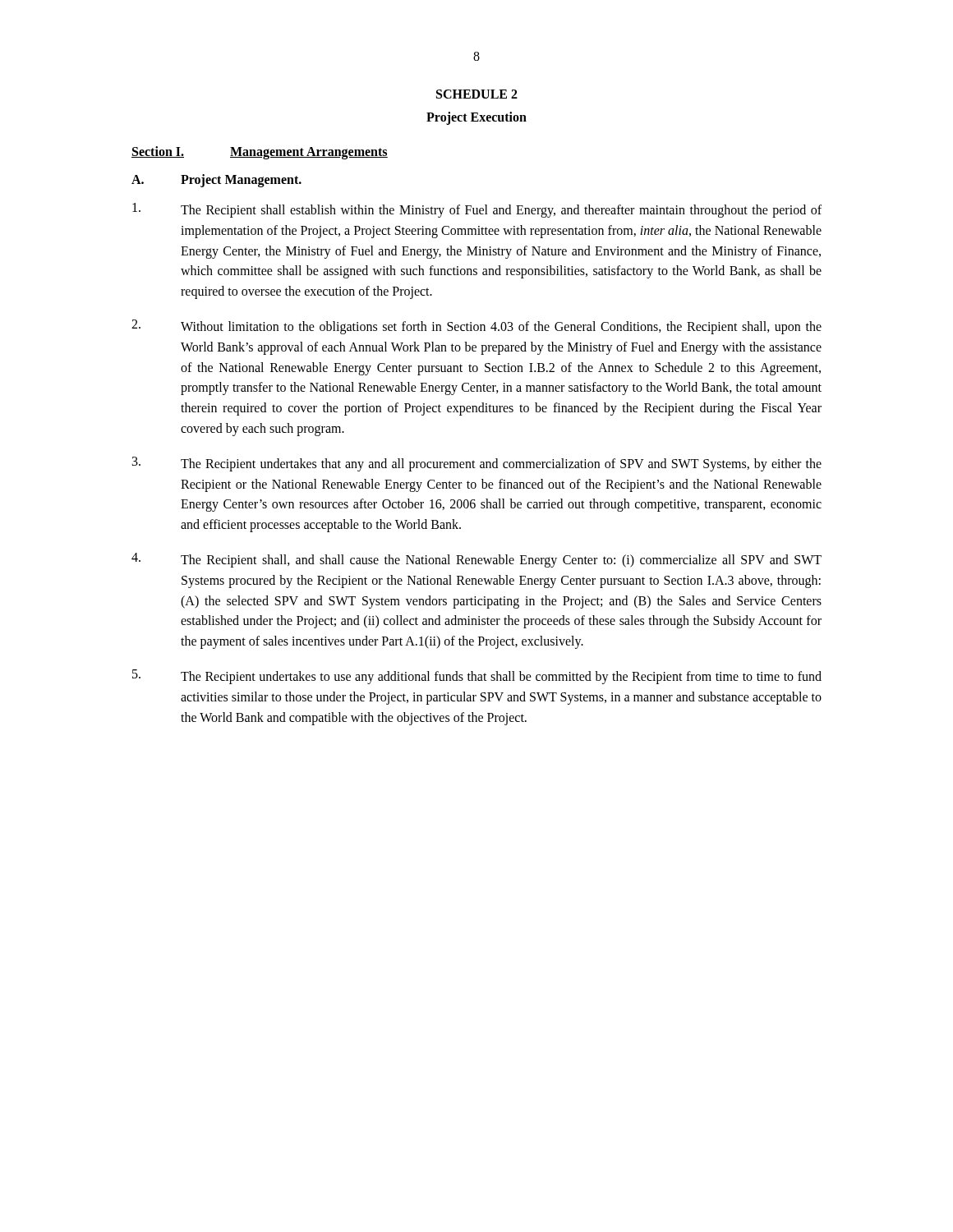Click on the section header with the text "Section I. Management Arrangements"
The image size is (953, 1232).
coord(259,152)
